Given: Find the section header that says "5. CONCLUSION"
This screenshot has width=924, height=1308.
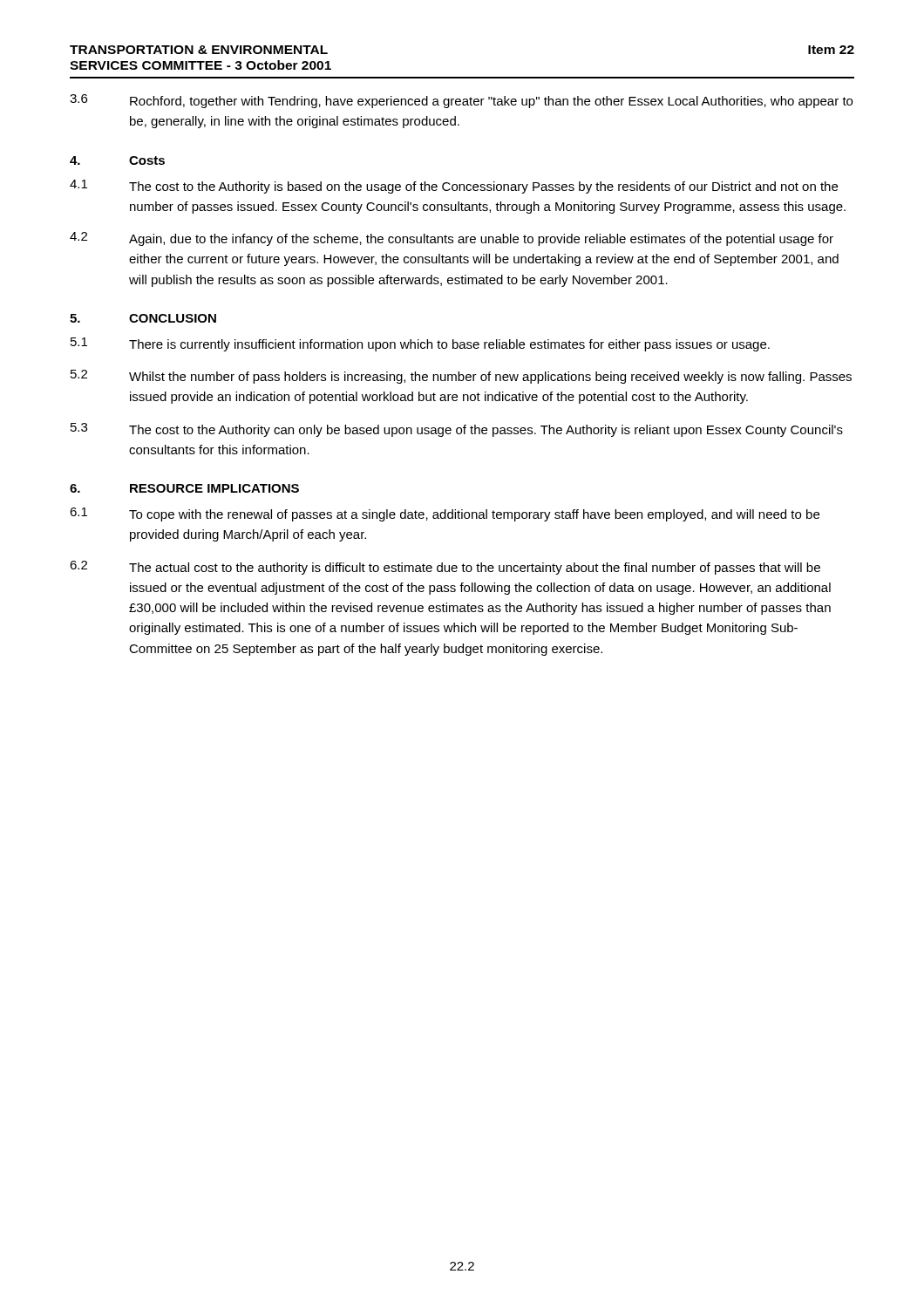Looking at the screenshot, I should (x=143, y=318).
